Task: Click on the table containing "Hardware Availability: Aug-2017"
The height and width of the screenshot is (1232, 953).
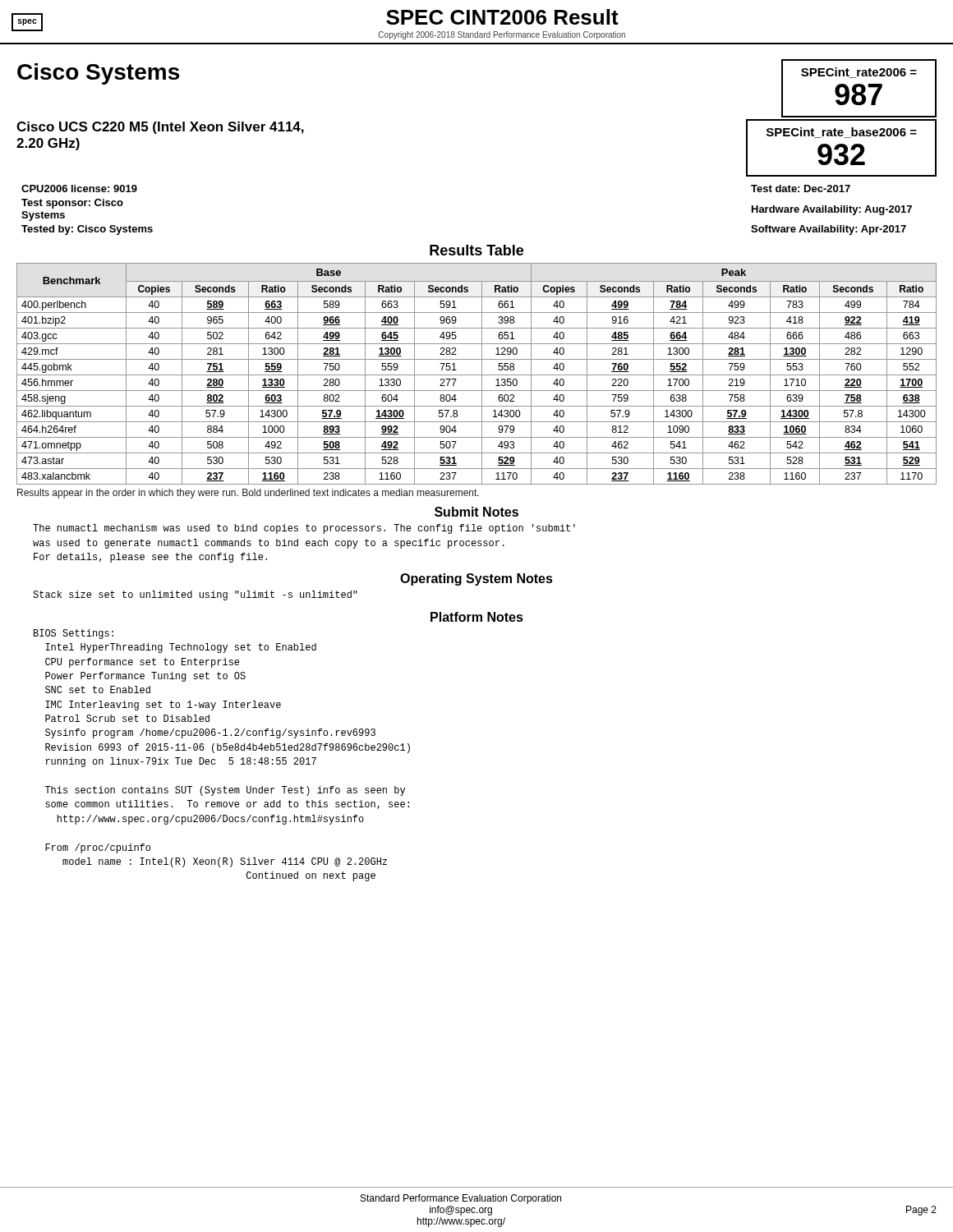Action: [476, 209]
